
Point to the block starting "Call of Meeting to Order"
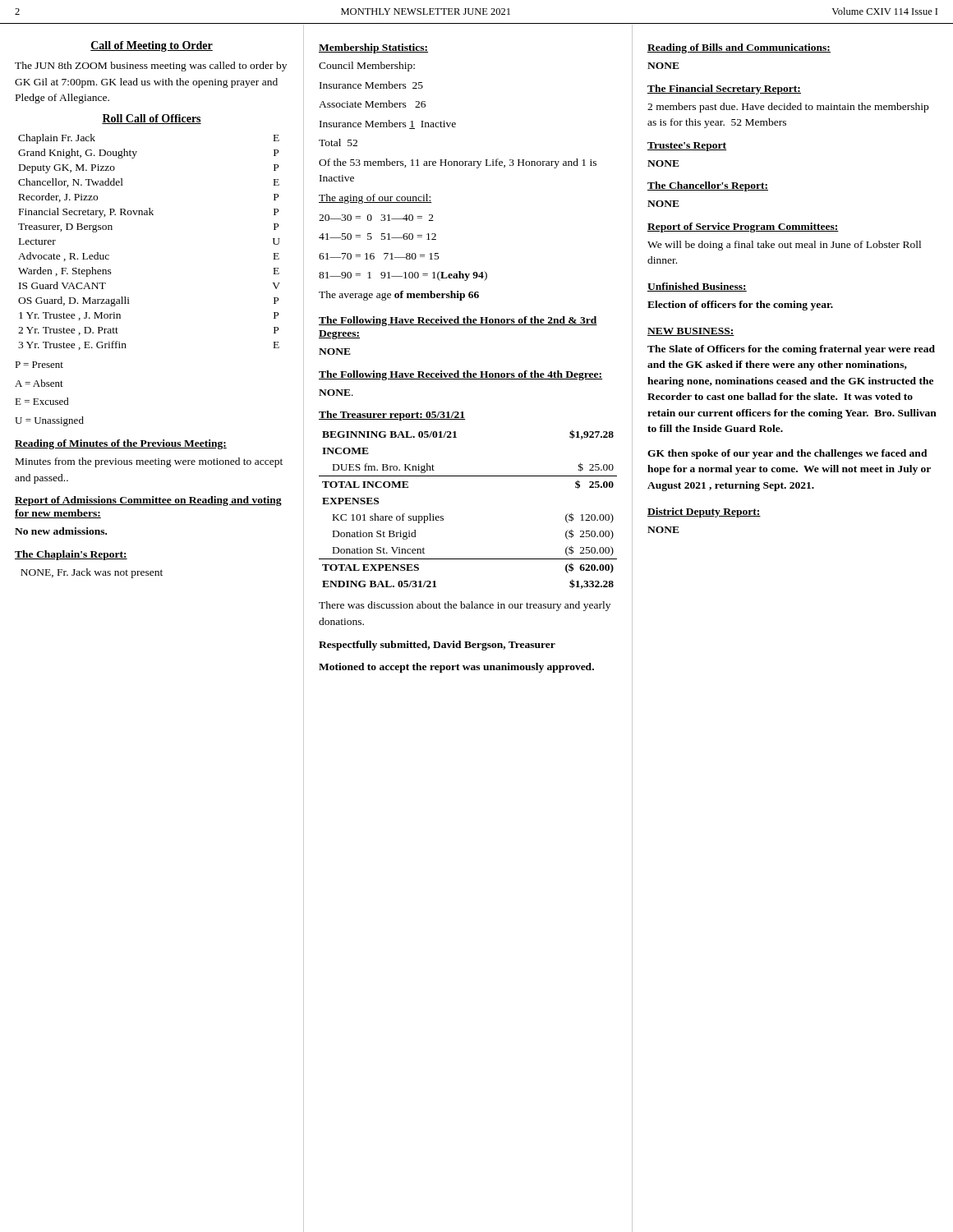click(x=152, y=46)
